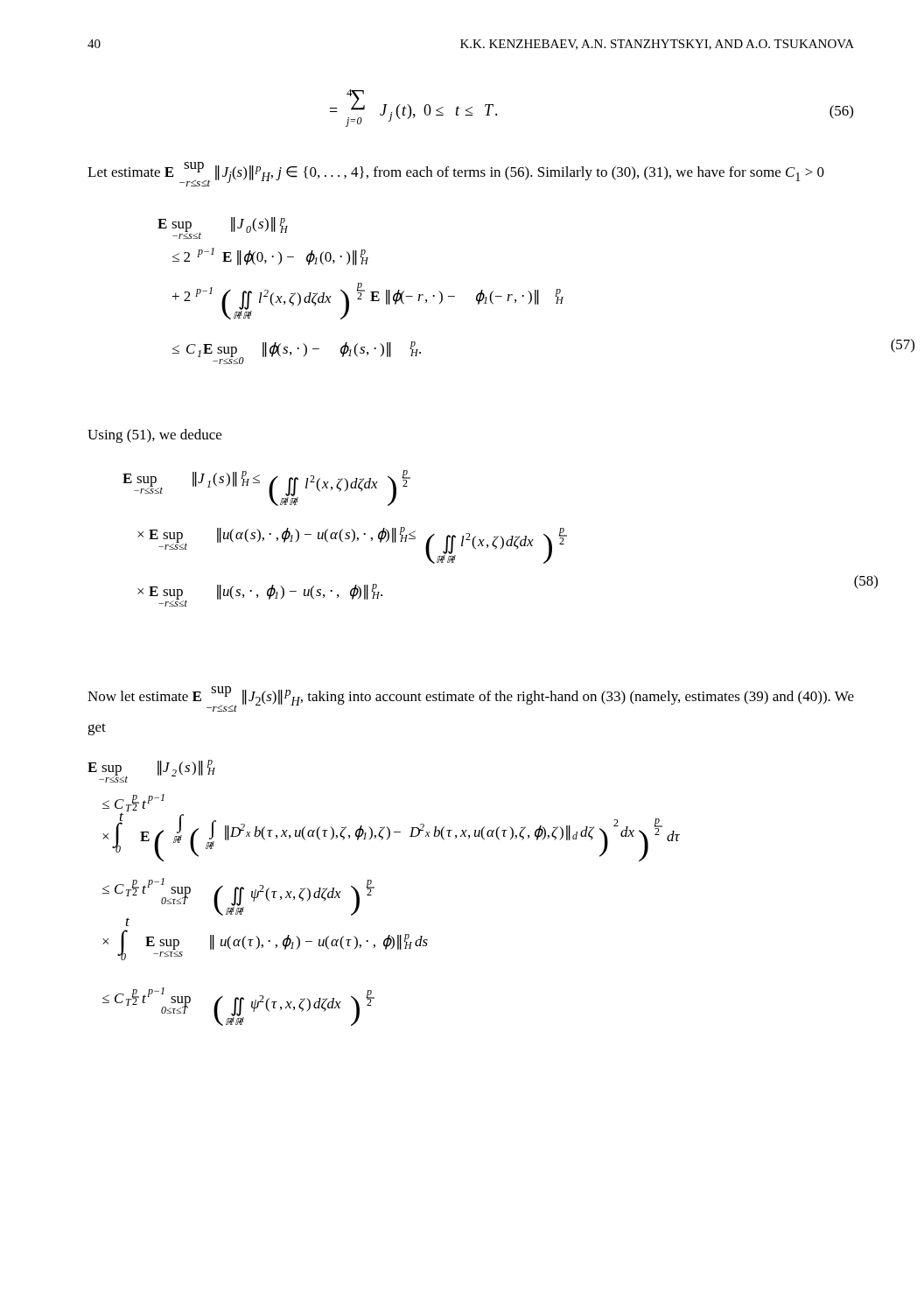Click on the text block that says "Let estimate E sup−r≤s≤t"
The image size is (924, 1313).
point(456,174)
